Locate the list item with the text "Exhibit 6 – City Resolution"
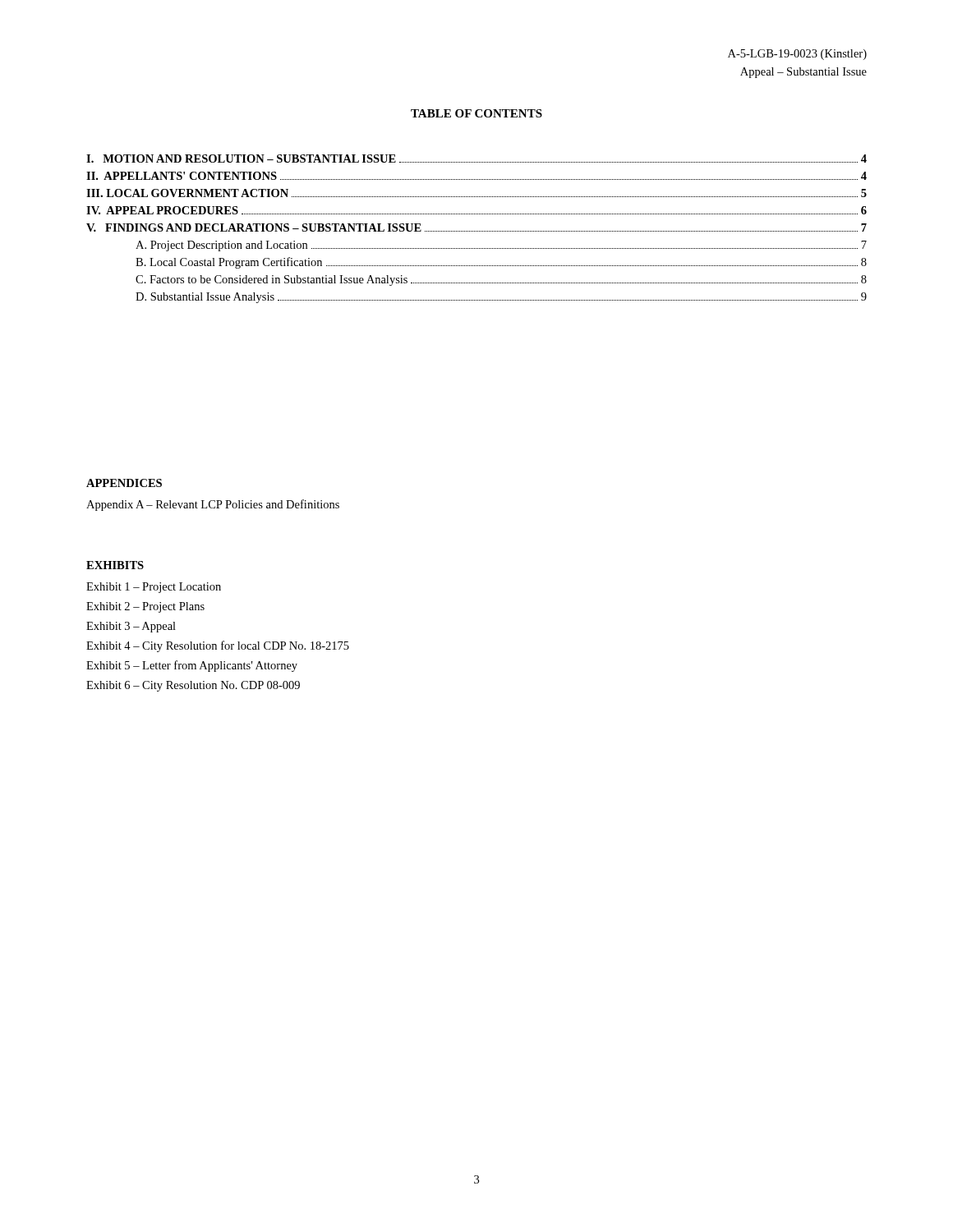The width and height of the screenshot is (953, 1232). click(193, 685)
